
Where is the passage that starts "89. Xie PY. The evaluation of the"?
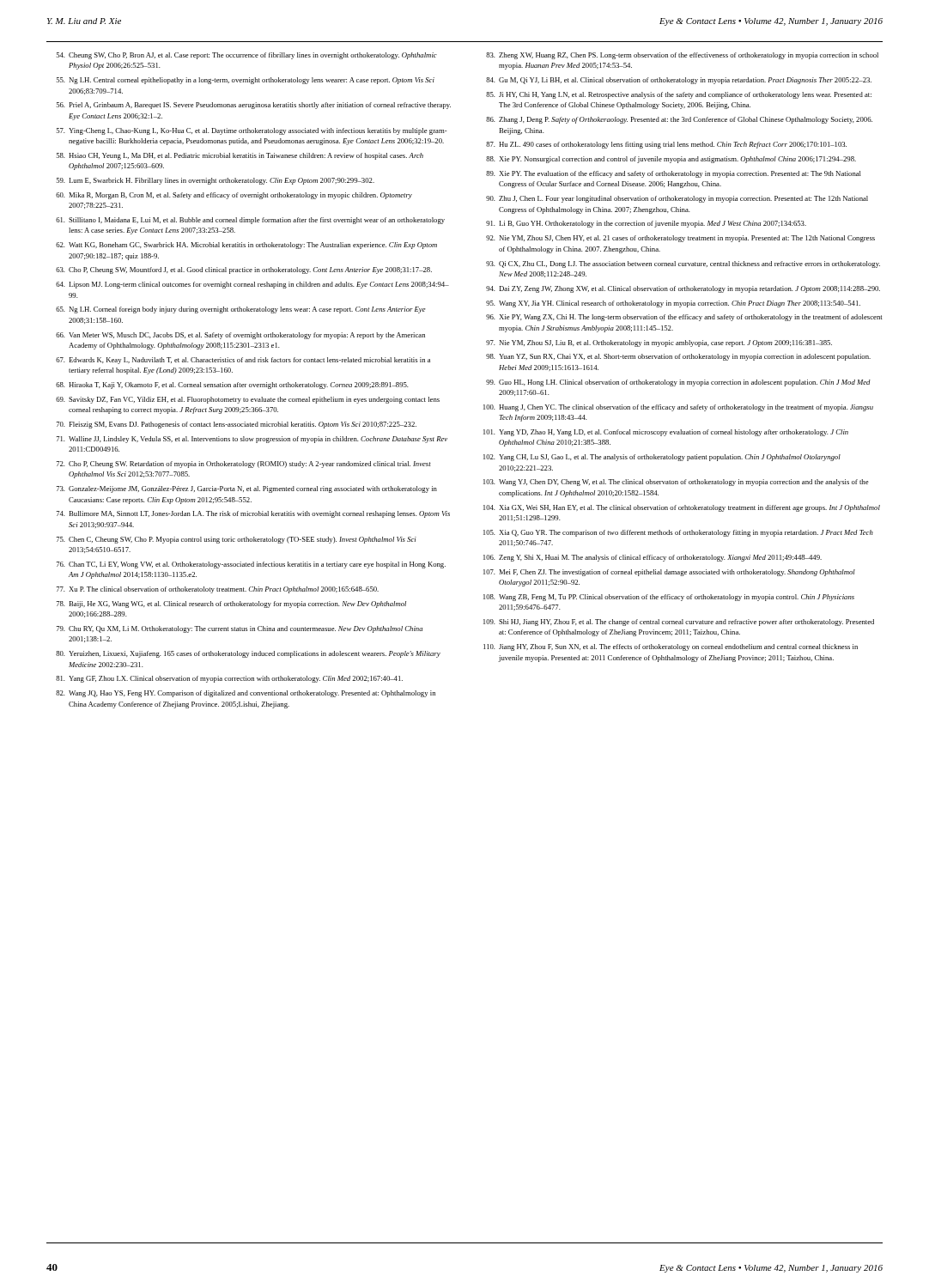(x=680, y=179)
